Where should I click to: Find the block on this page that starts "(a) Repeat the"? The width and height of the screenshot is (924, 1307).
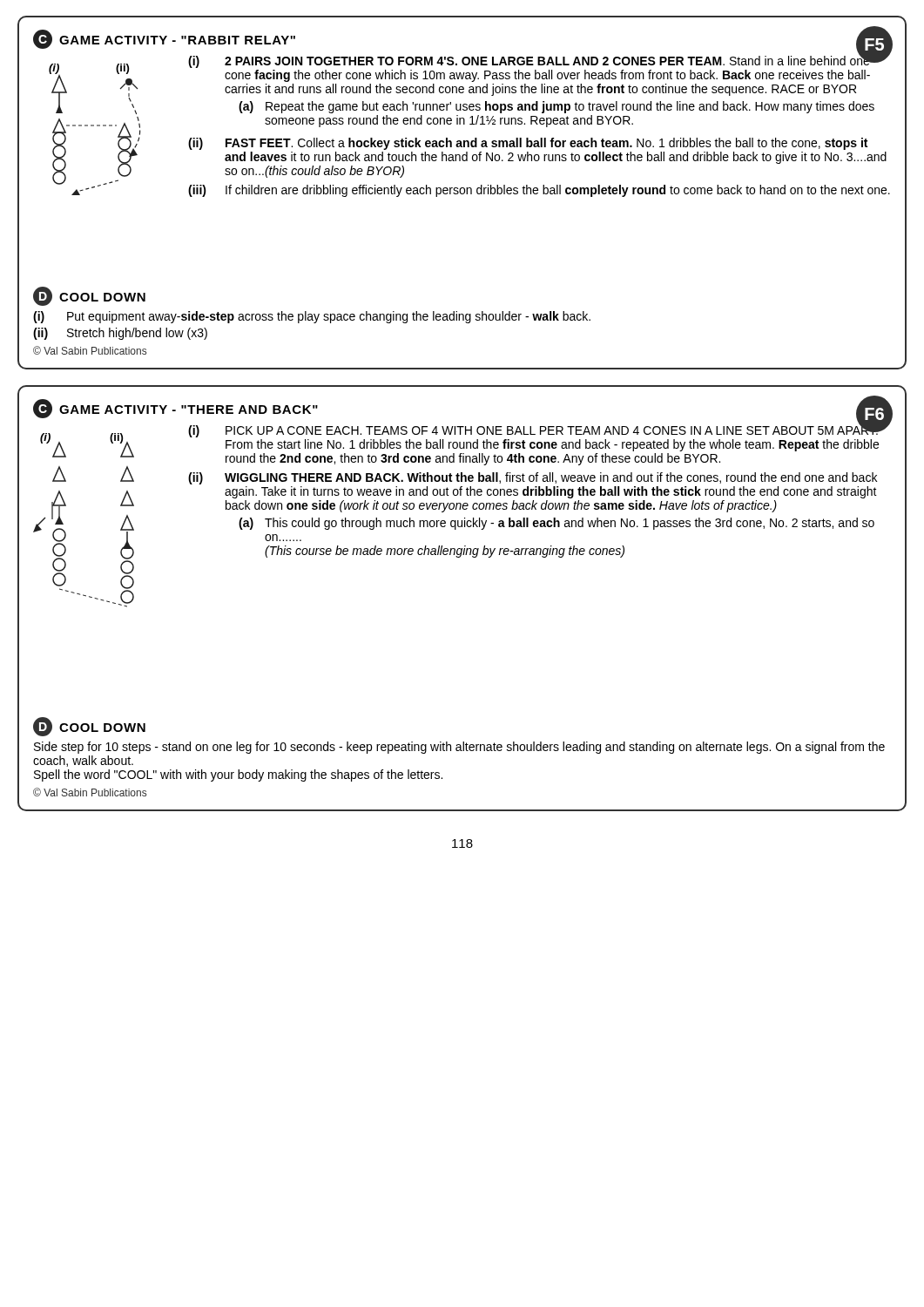pos(565,113)
